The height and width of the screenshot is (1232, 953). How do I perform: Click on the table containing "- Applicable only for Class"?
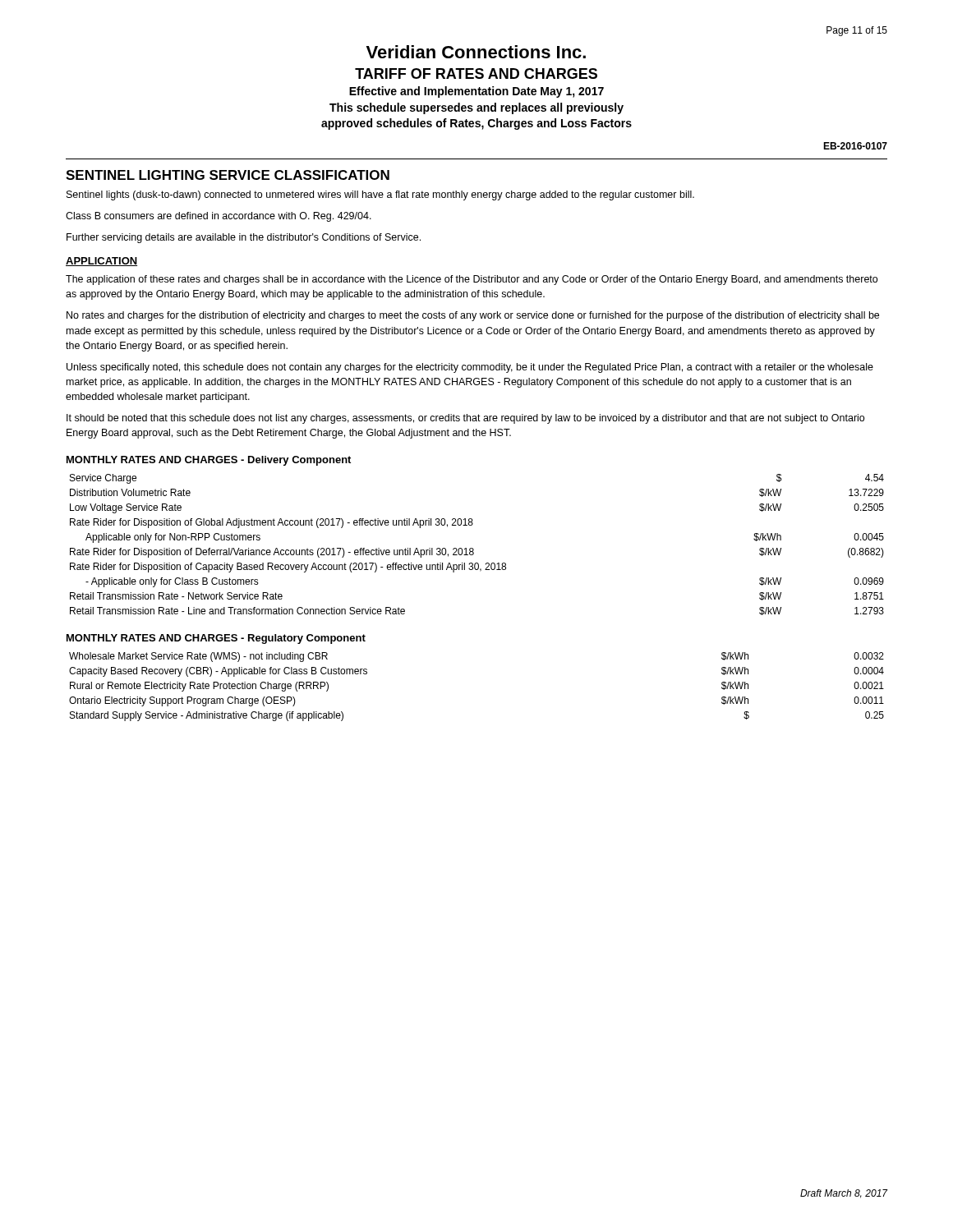[x=476, y=545]
